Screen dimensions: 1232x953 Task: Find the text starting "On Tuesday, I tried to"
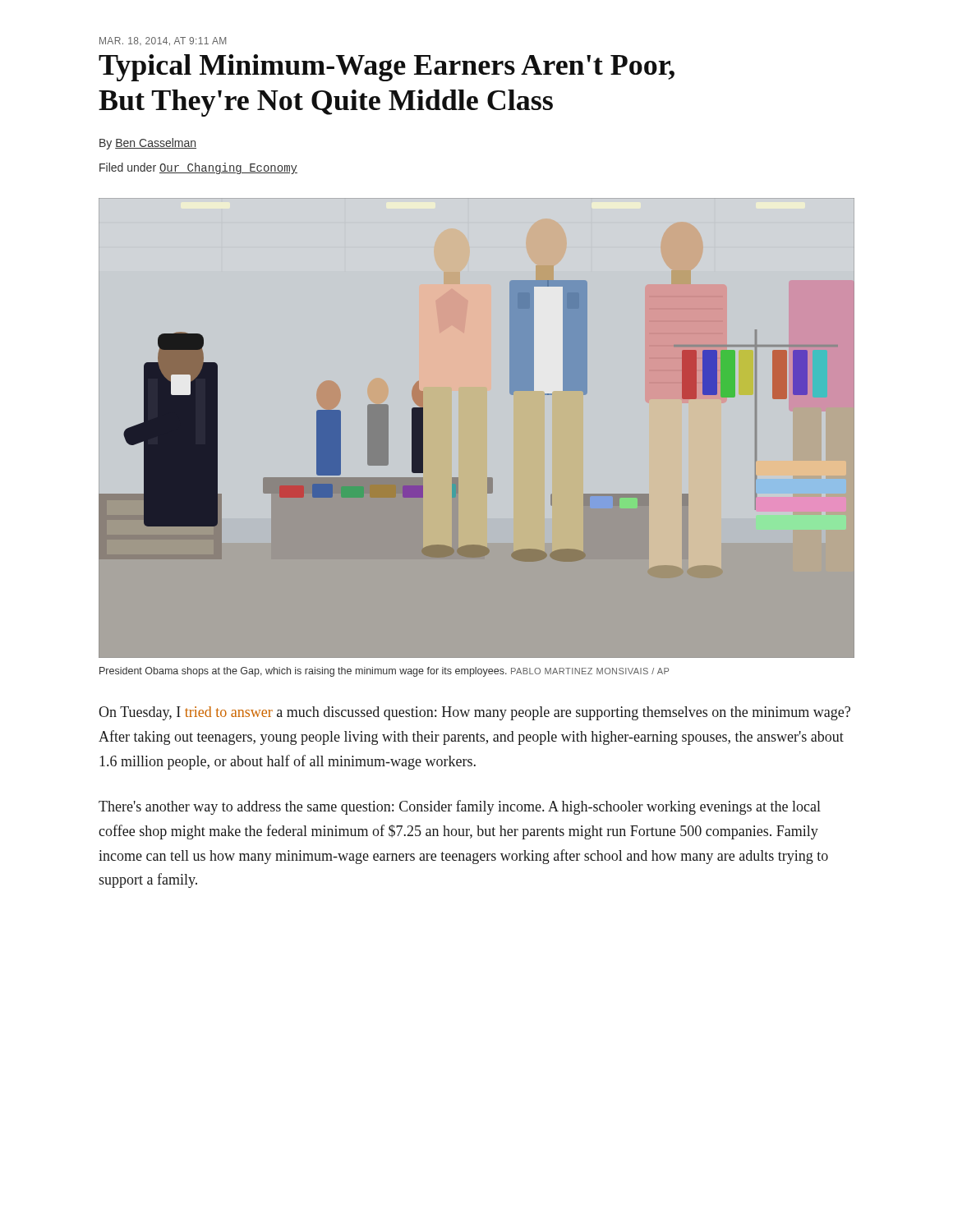pyautogui.click(x=476, y=737)
